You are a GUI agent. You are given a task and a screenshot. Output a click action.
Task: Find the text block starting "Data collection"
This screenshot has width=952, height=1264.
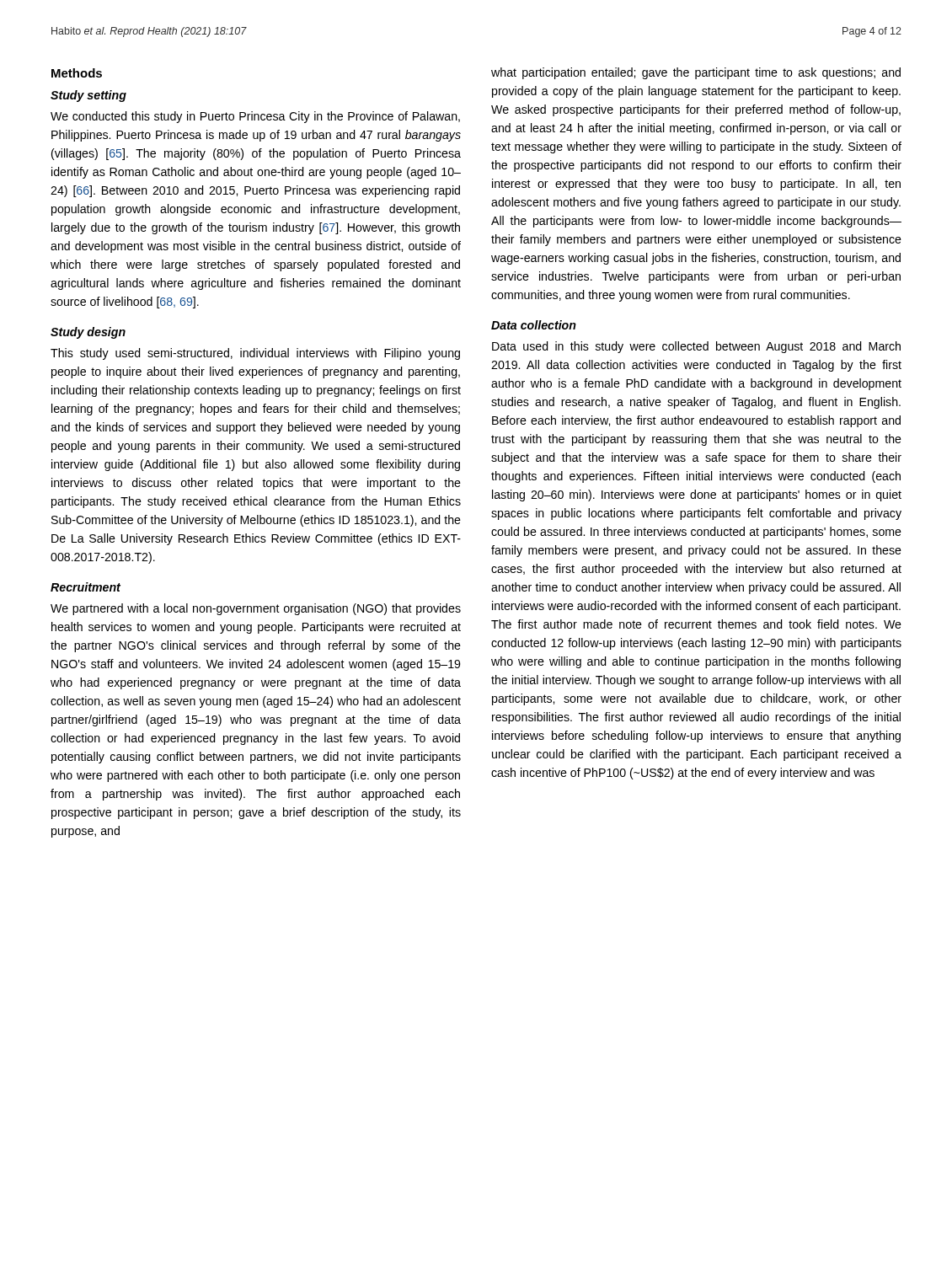coord(534,325)
